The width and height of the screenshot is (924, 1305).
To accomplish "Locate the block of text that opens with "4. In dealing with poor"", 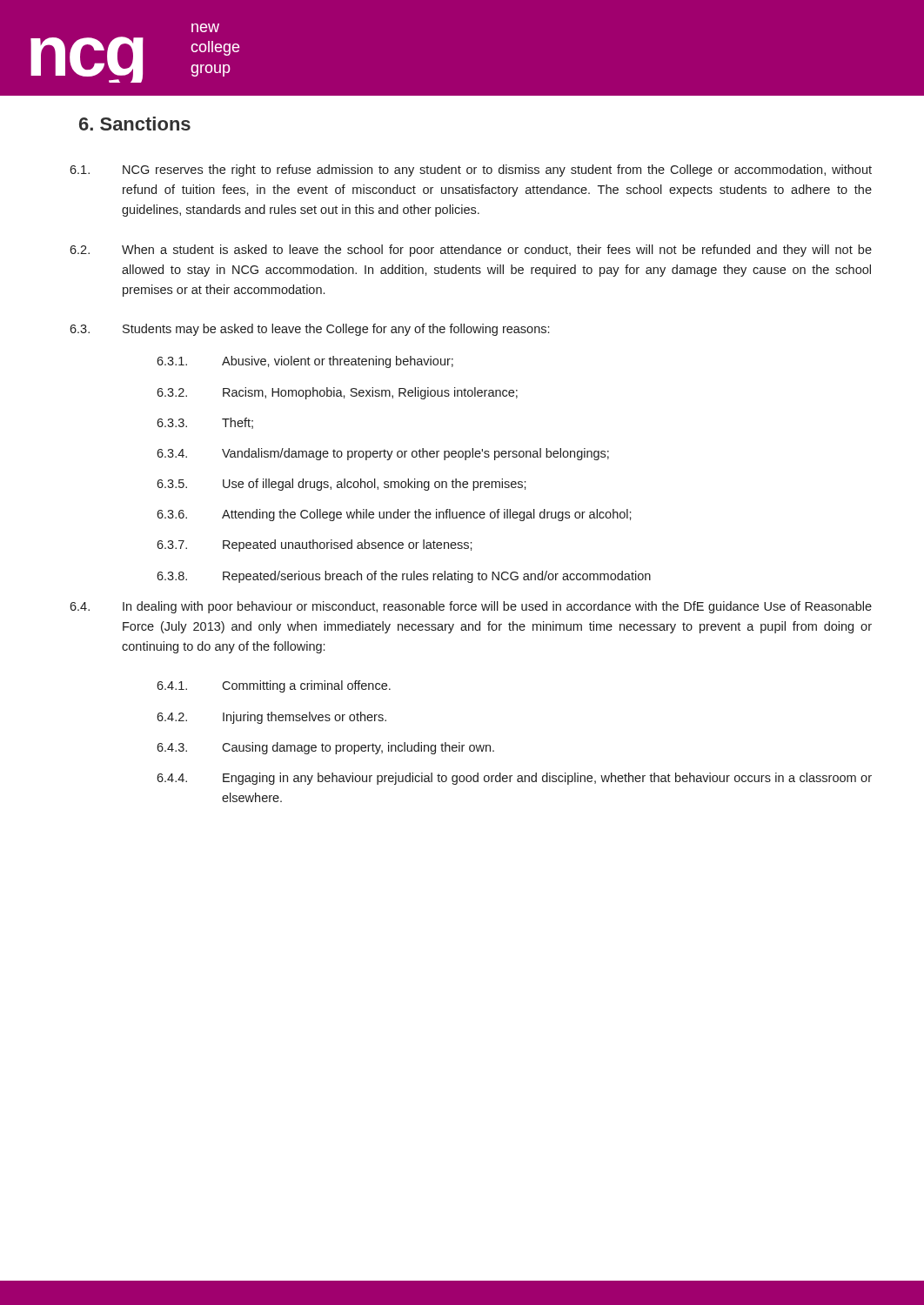I will tap(471, 627).
